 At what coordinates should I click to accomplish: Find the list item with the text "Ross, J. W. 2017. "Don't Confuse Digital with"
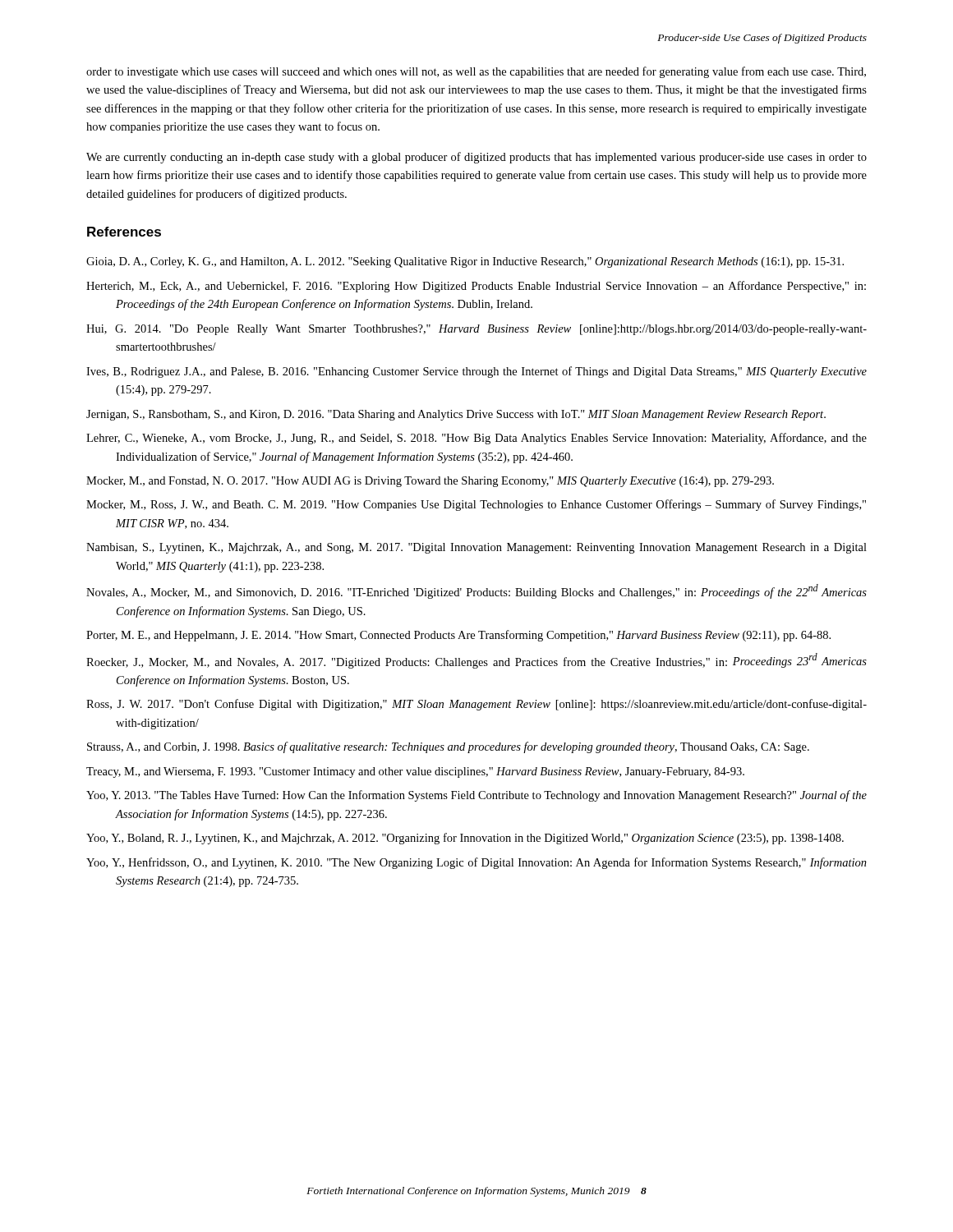[x=476, y=713]
